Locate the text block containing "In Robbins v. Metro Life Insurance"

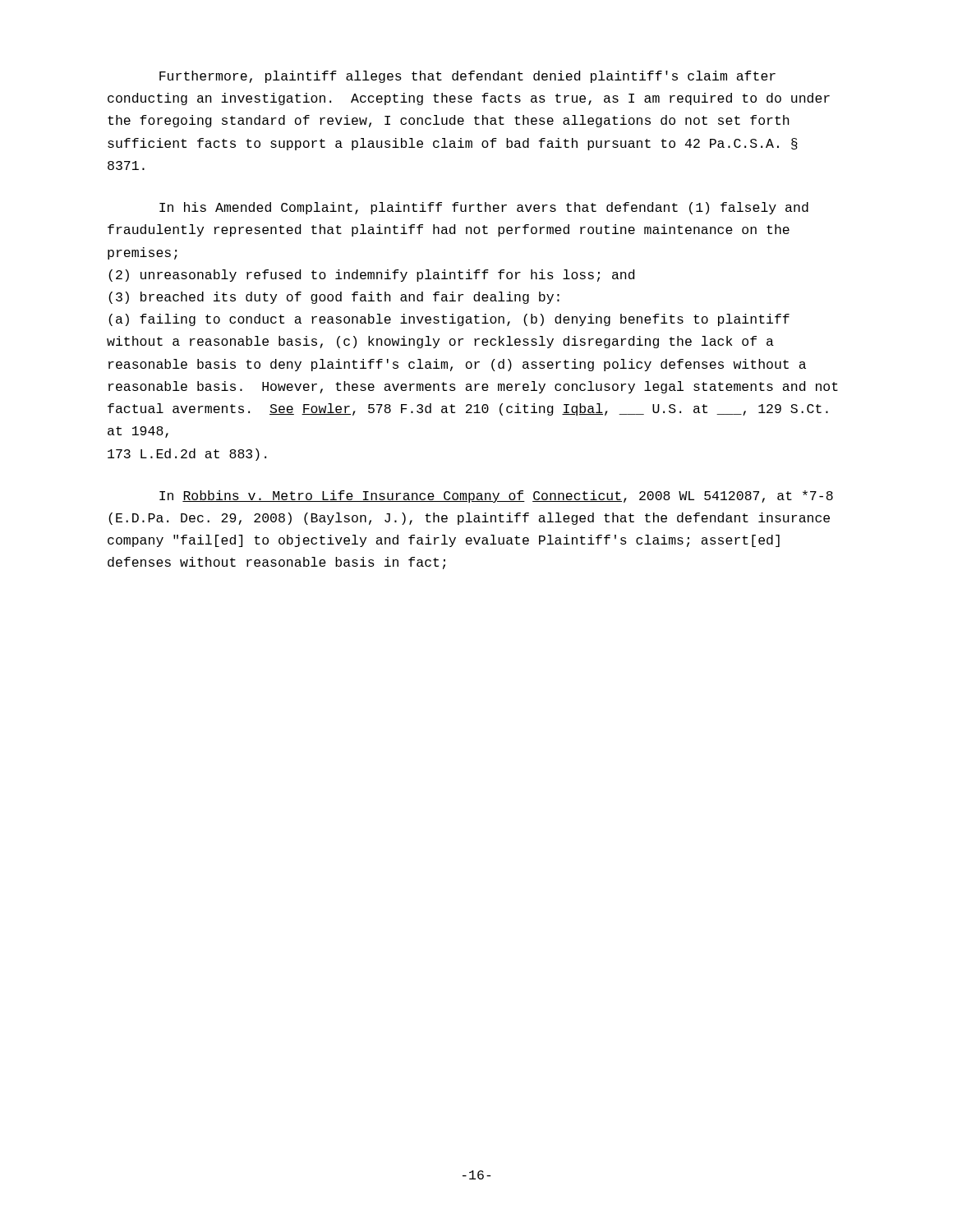[476, 530]
